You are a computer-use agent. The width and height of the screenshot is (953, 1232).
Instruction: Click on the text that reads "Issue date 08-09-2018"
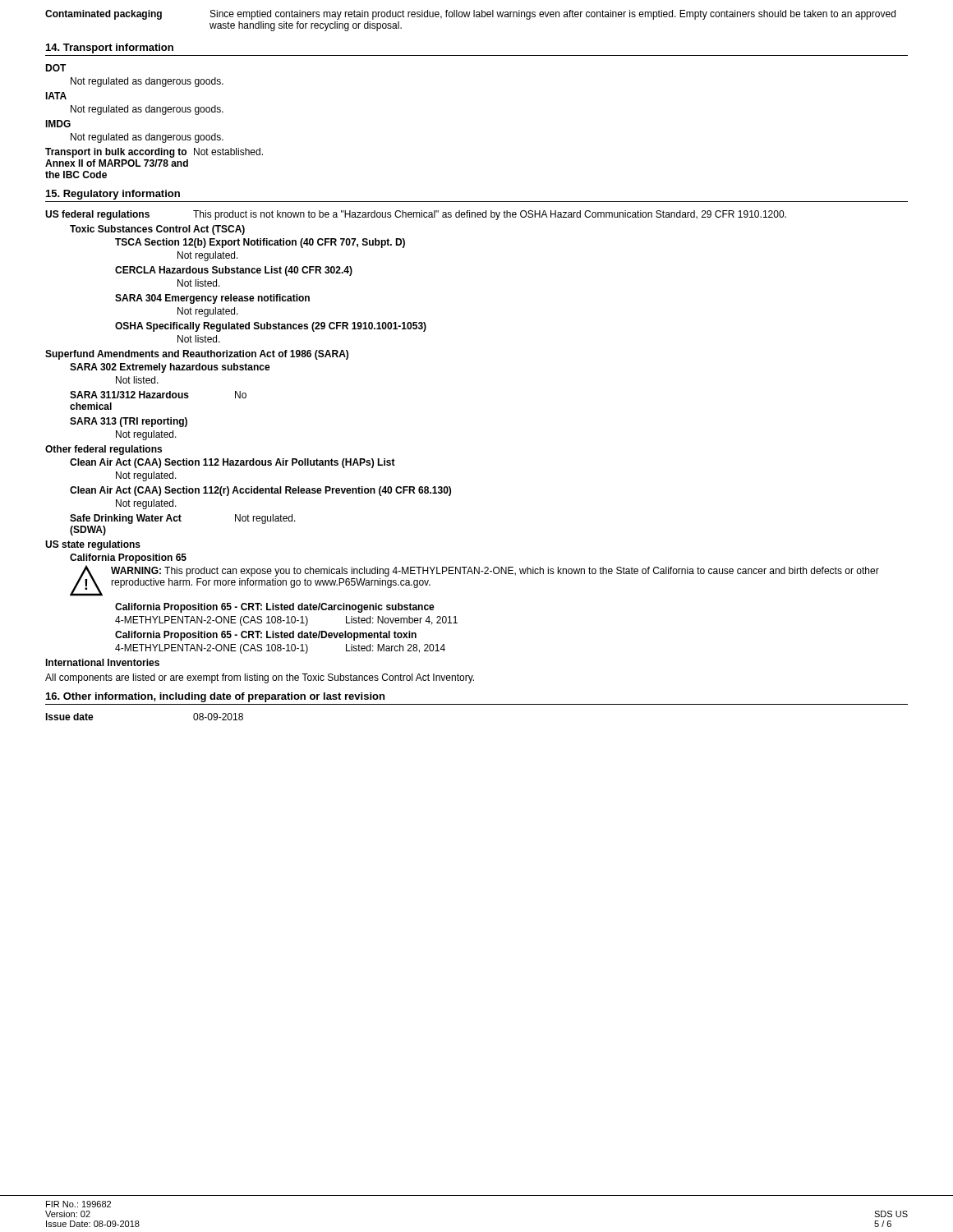[x=64, y=717]
